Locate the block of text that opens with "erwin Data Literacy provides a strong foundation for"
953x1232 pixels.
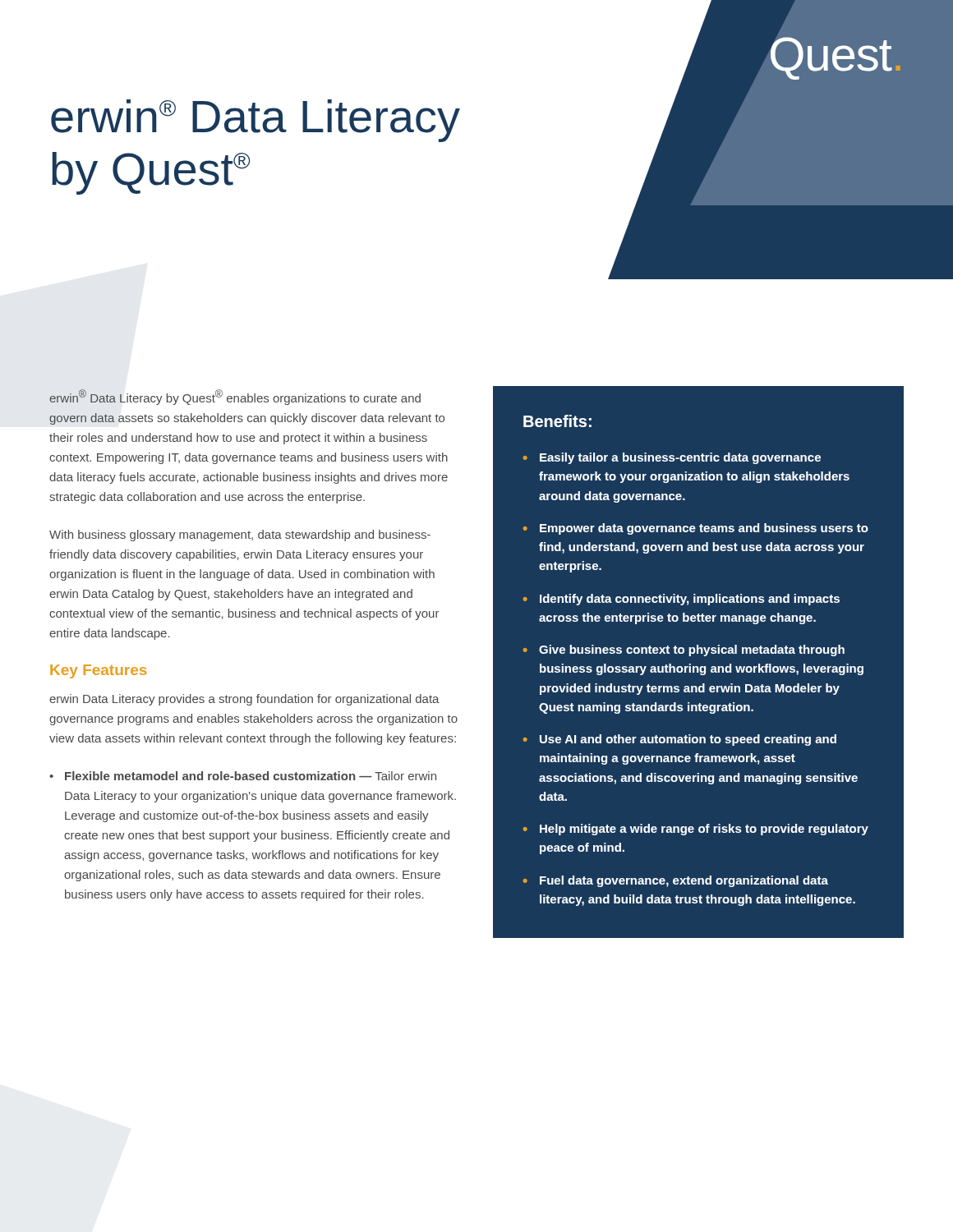pyautogui.click(x=253, y=718)
